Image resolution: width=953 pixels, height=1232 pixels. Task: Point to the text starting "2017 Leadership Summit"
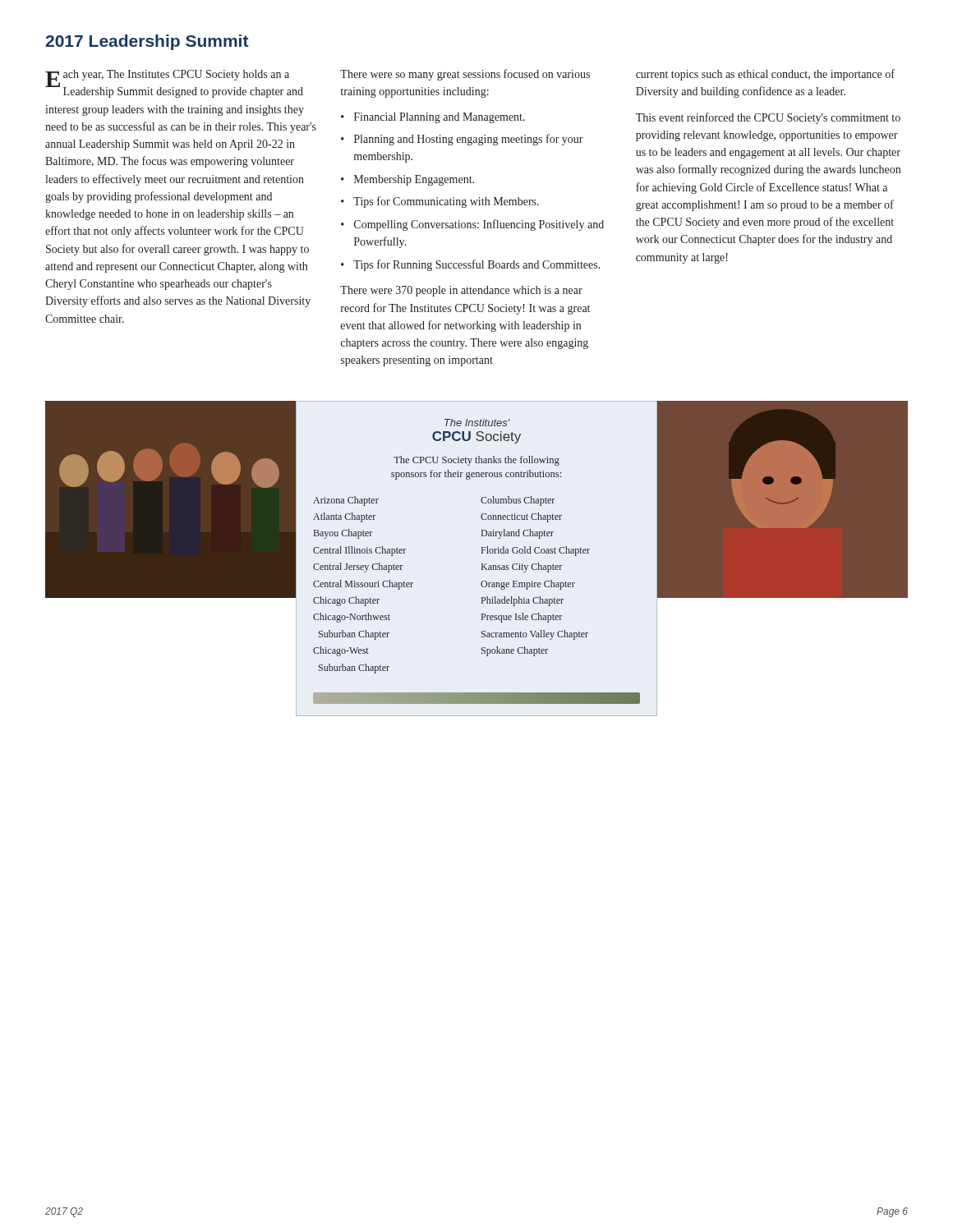point(147,42)
